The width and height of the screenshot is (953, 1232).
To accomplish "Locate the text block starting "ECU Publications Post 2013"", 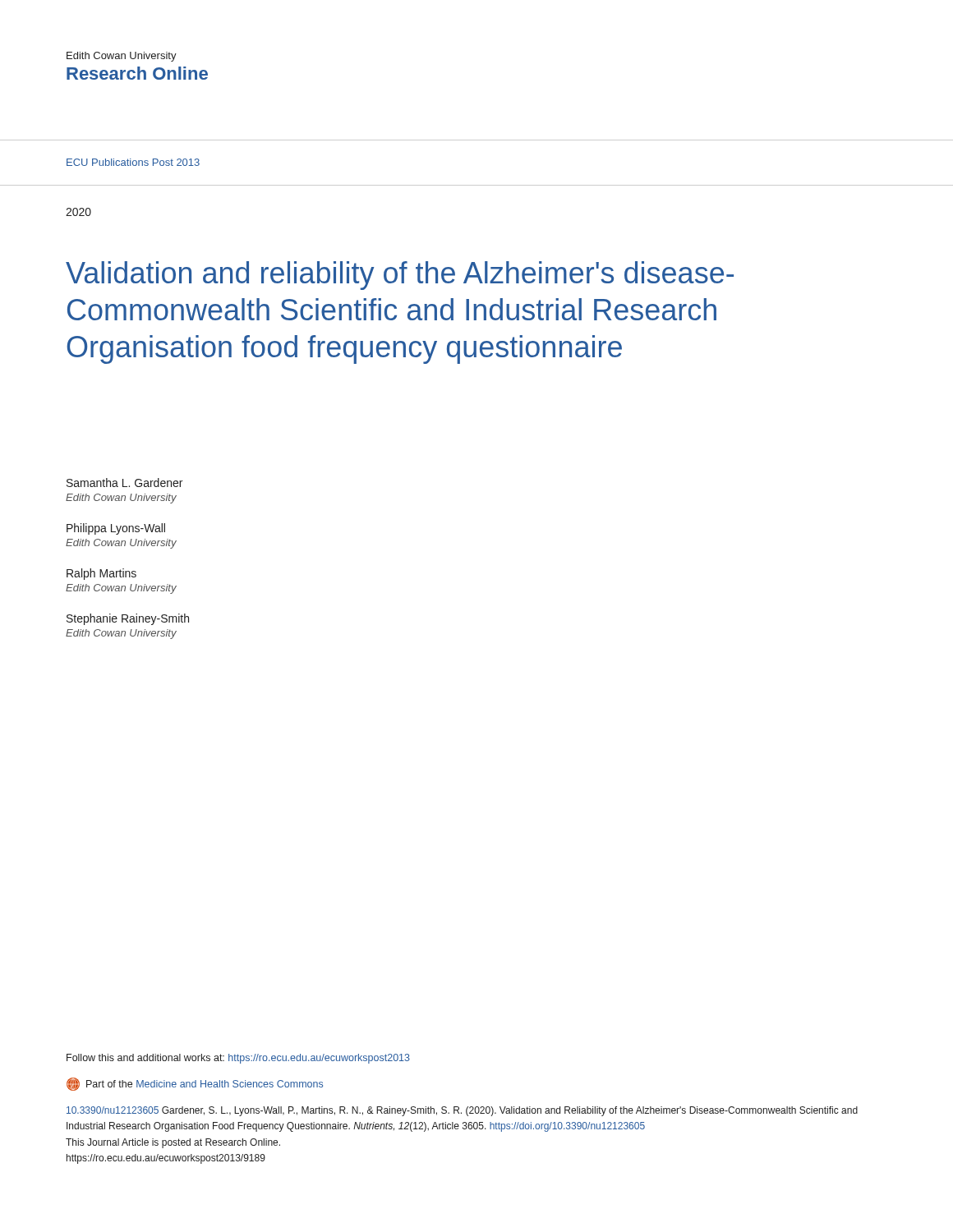I will pos(133,162).
